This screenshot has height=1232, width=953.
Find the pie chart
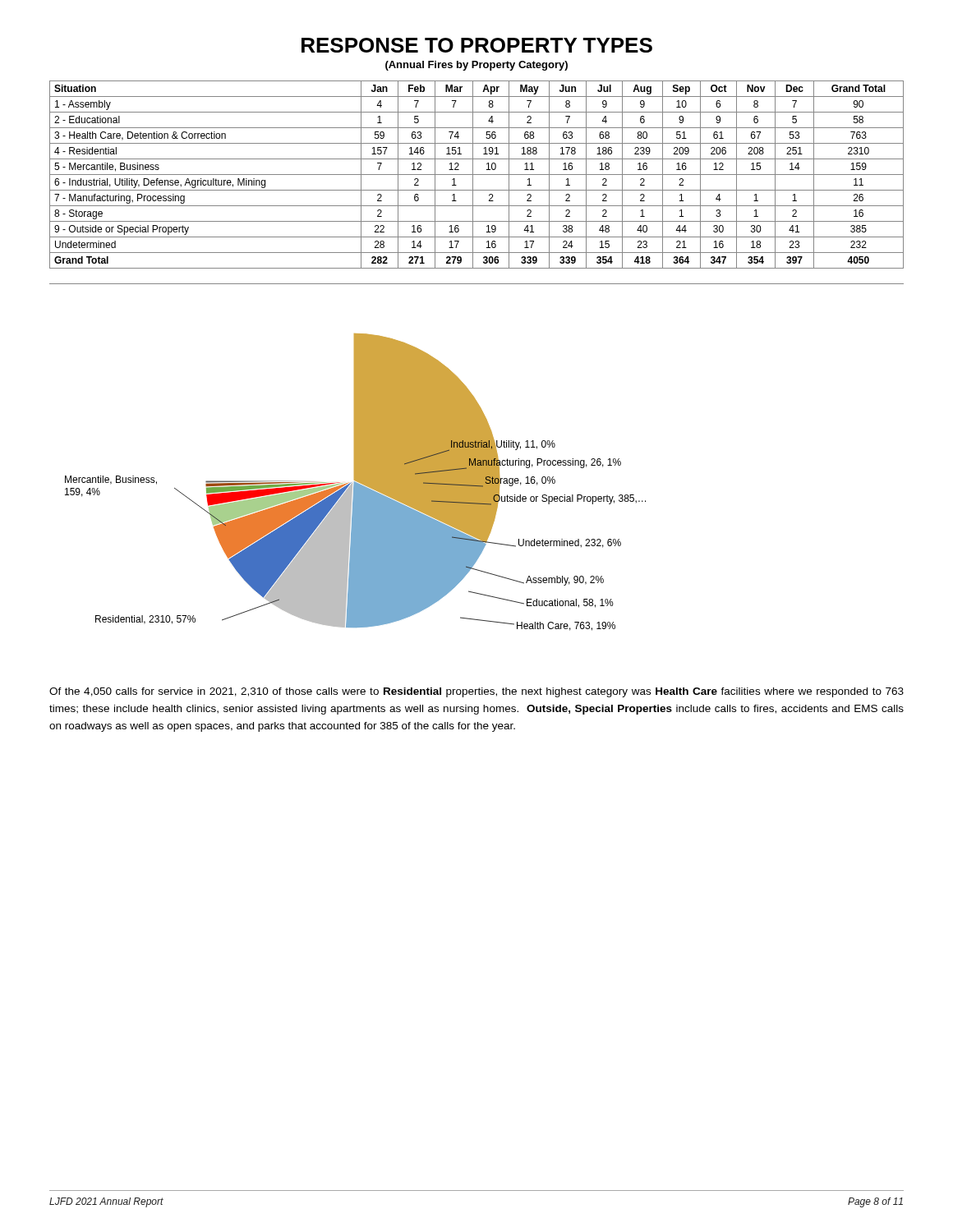pos(476,480)
